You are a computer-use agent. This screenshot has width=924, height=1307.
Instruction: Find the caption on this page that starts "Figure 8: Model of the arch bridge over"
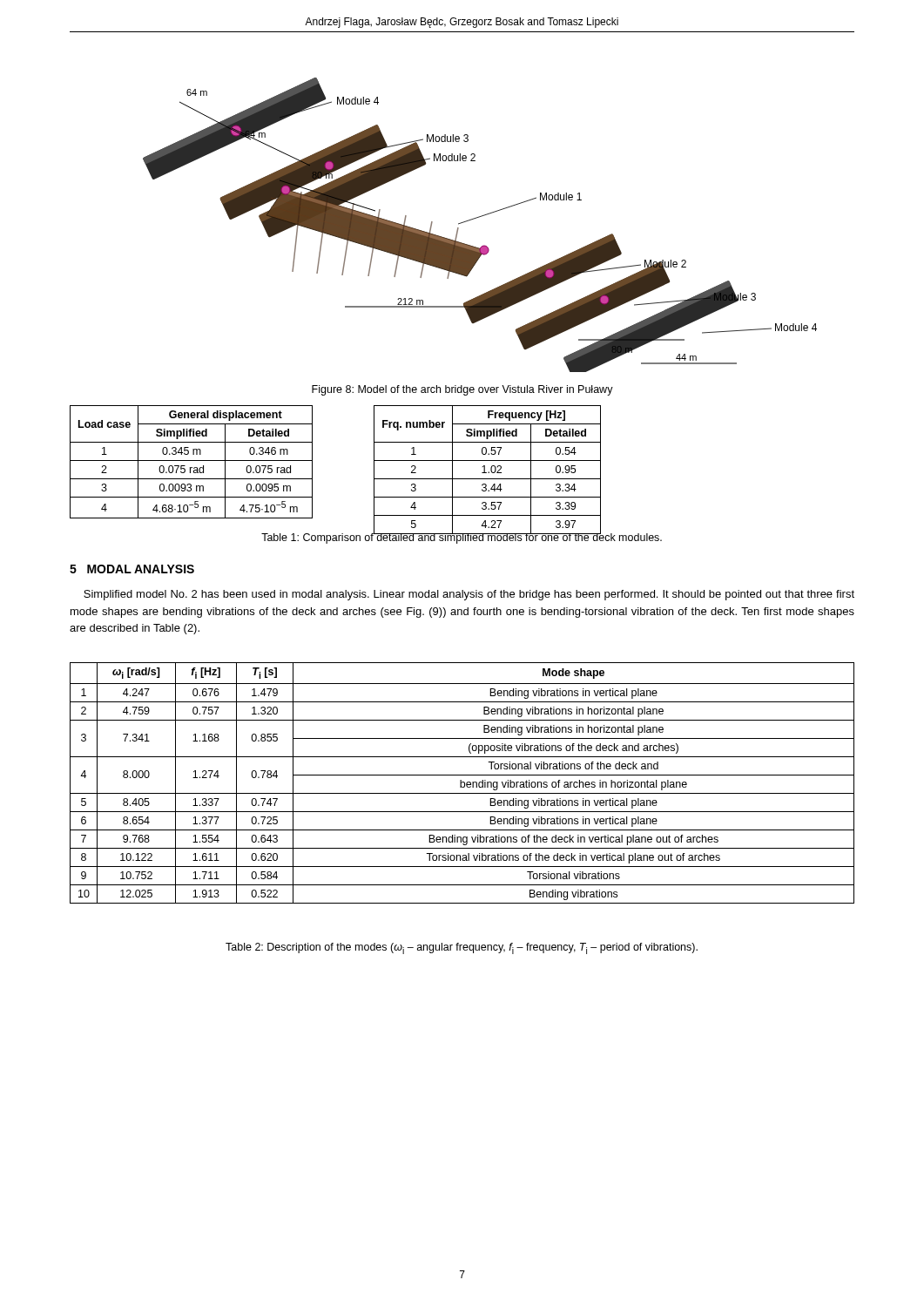pyautogui.click(x=462, y=389)
